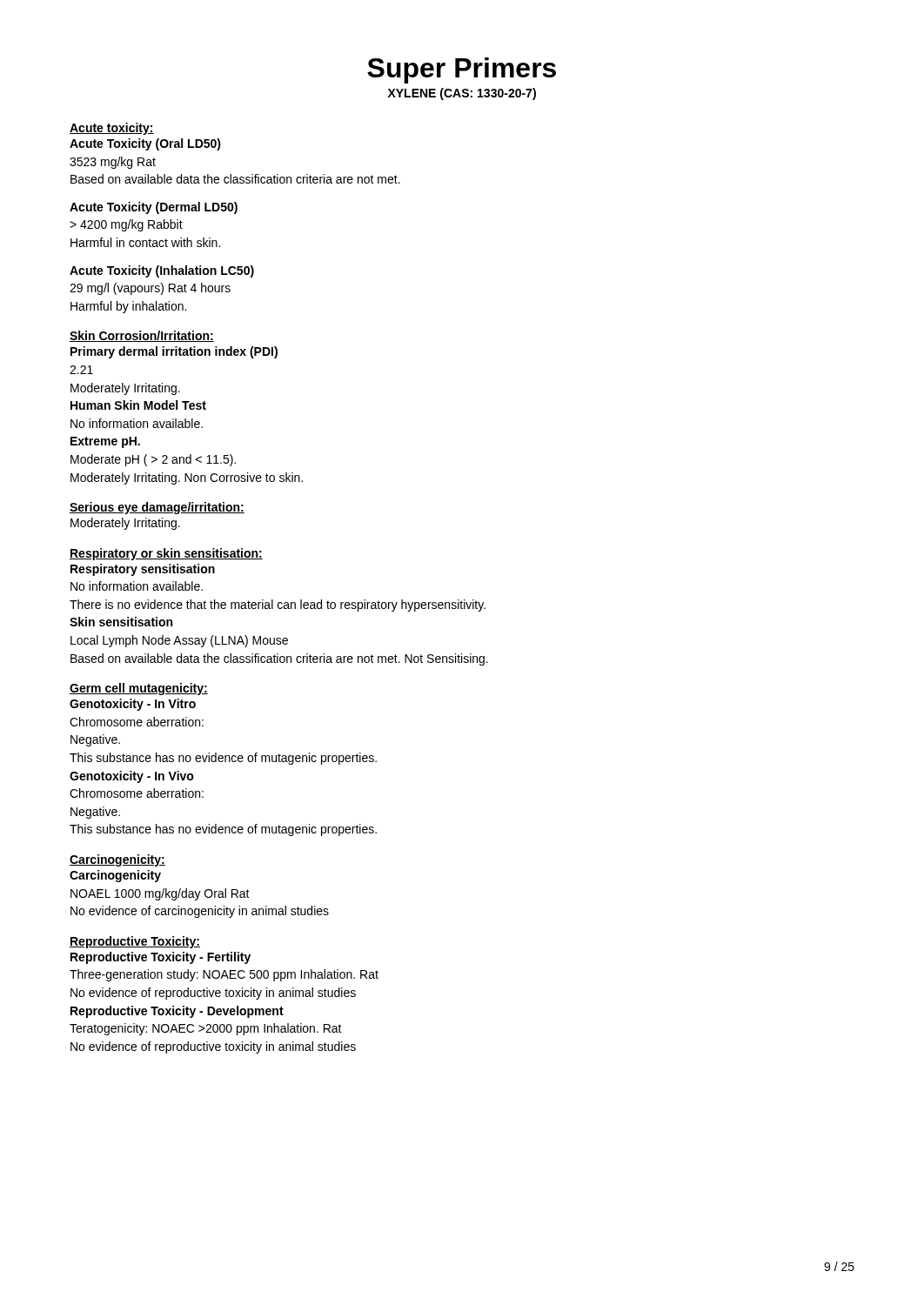Click where it says "Reproductive Toxicity:"

coord(135,941)
